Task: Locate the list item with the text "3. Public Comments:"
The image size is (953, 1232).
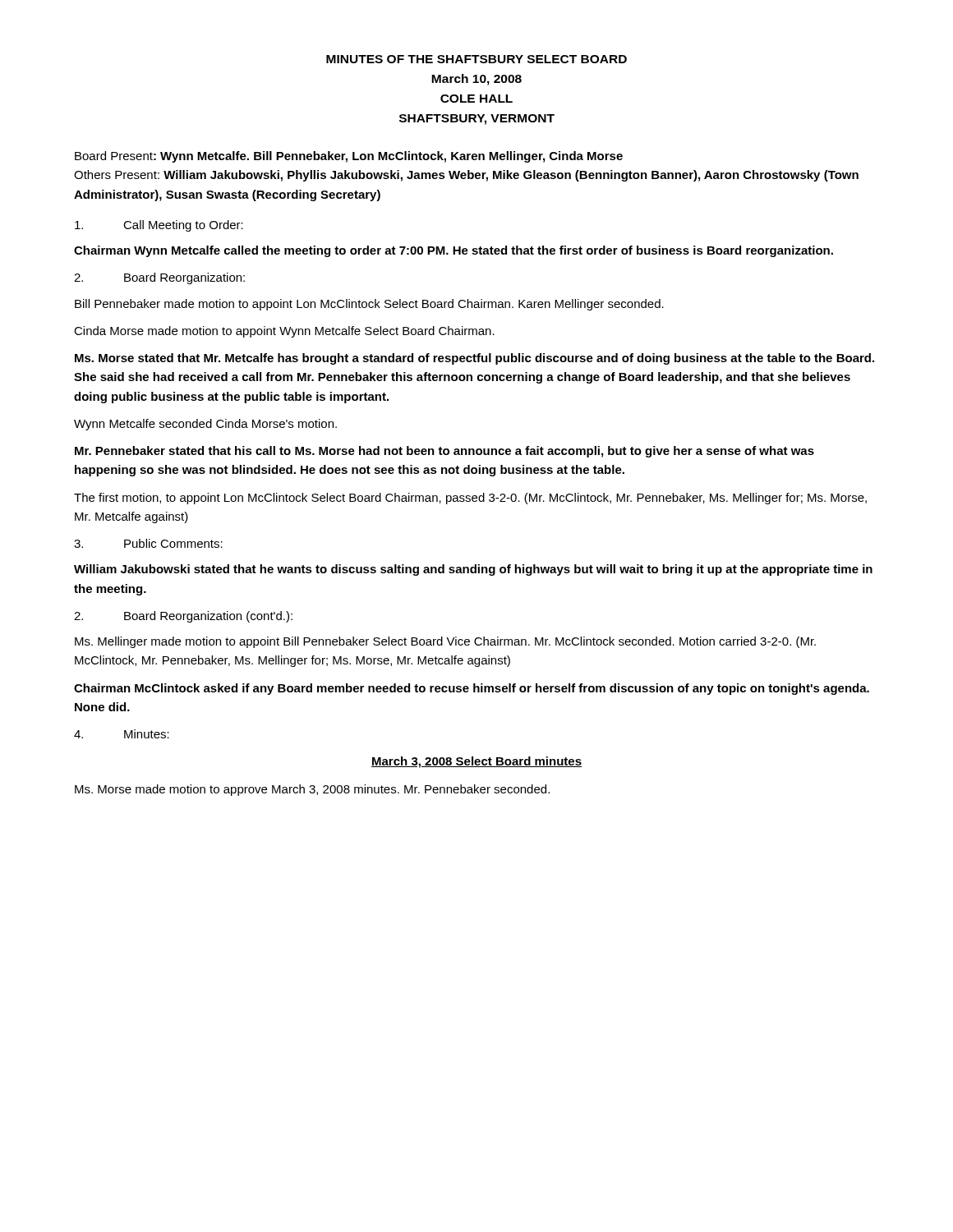Action: pyautogui.click(x=148, y=543)
